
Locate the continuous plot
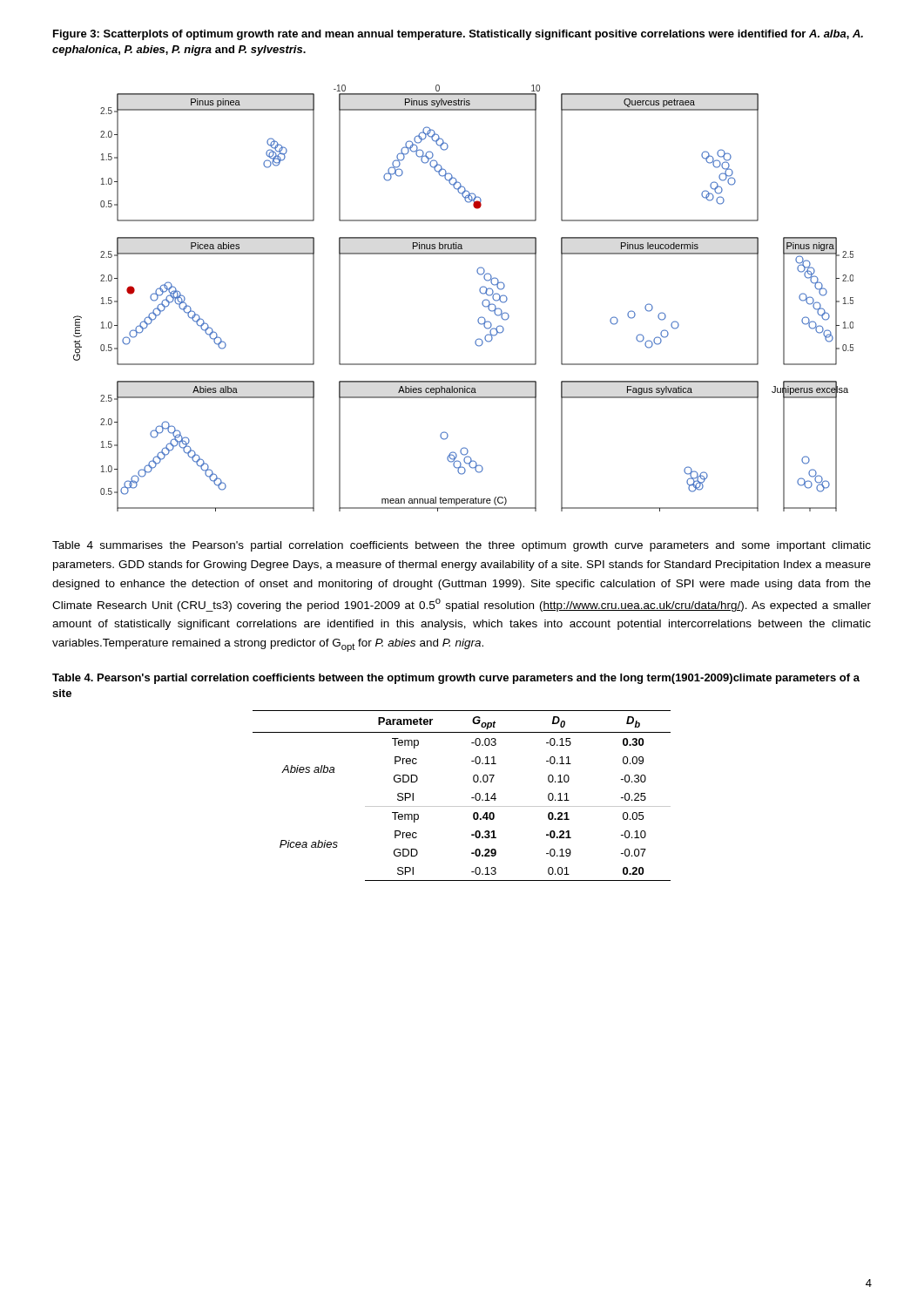coord(462,292)
